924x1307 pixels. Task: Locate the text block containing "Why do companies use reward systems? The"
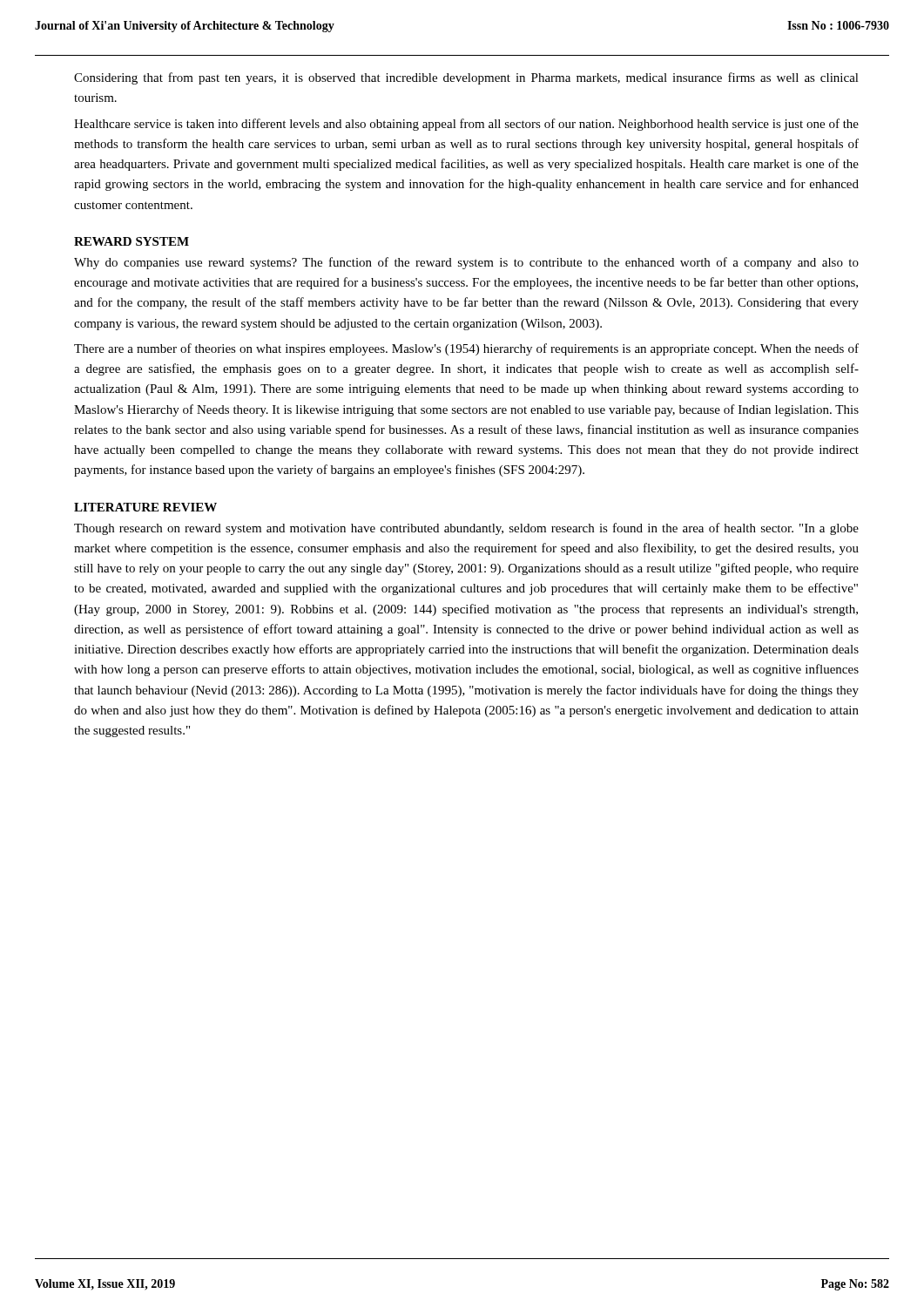point(466,367)
